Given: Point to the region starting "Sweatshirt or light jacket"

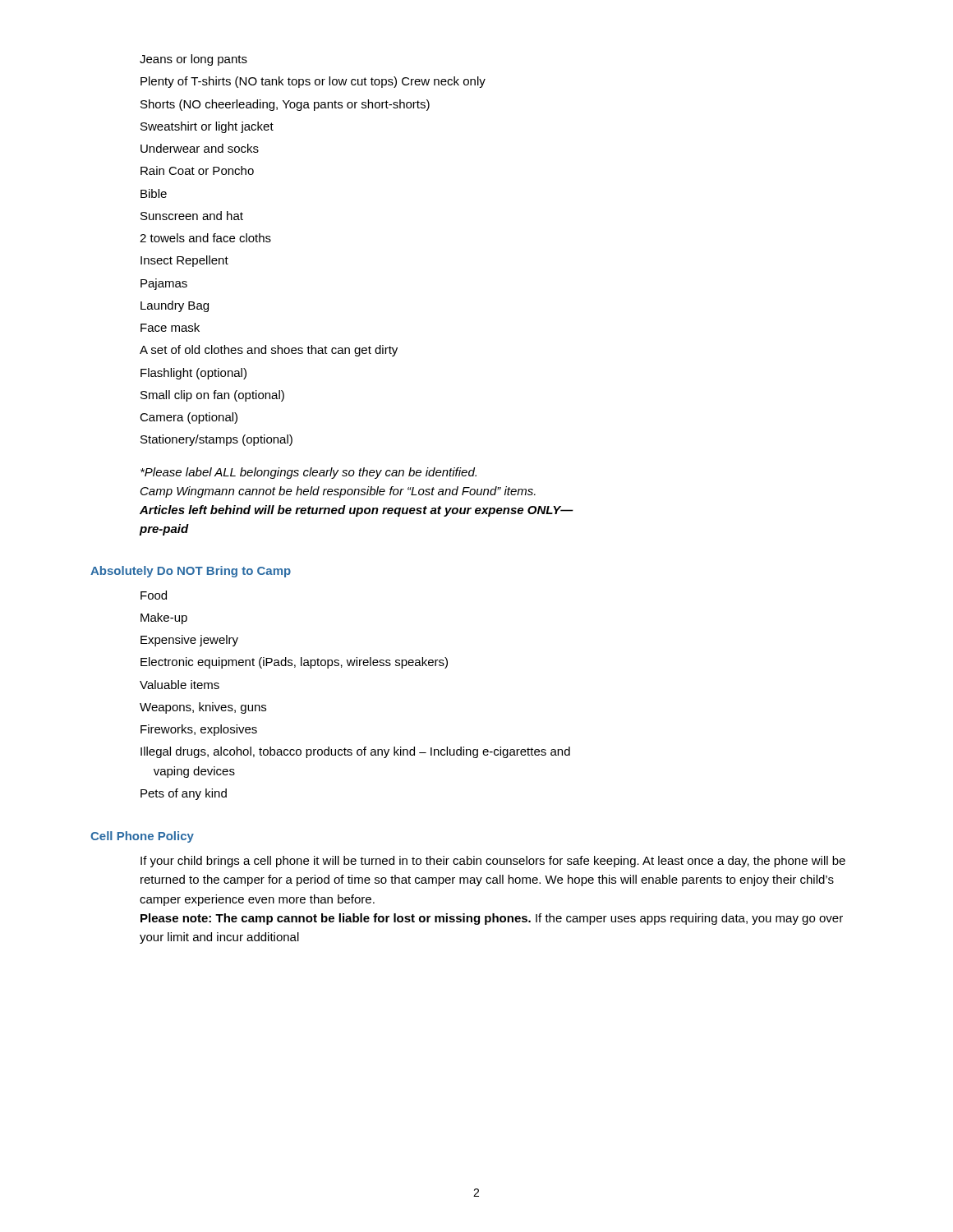Looking at the screenshot, I should (207, 127).
